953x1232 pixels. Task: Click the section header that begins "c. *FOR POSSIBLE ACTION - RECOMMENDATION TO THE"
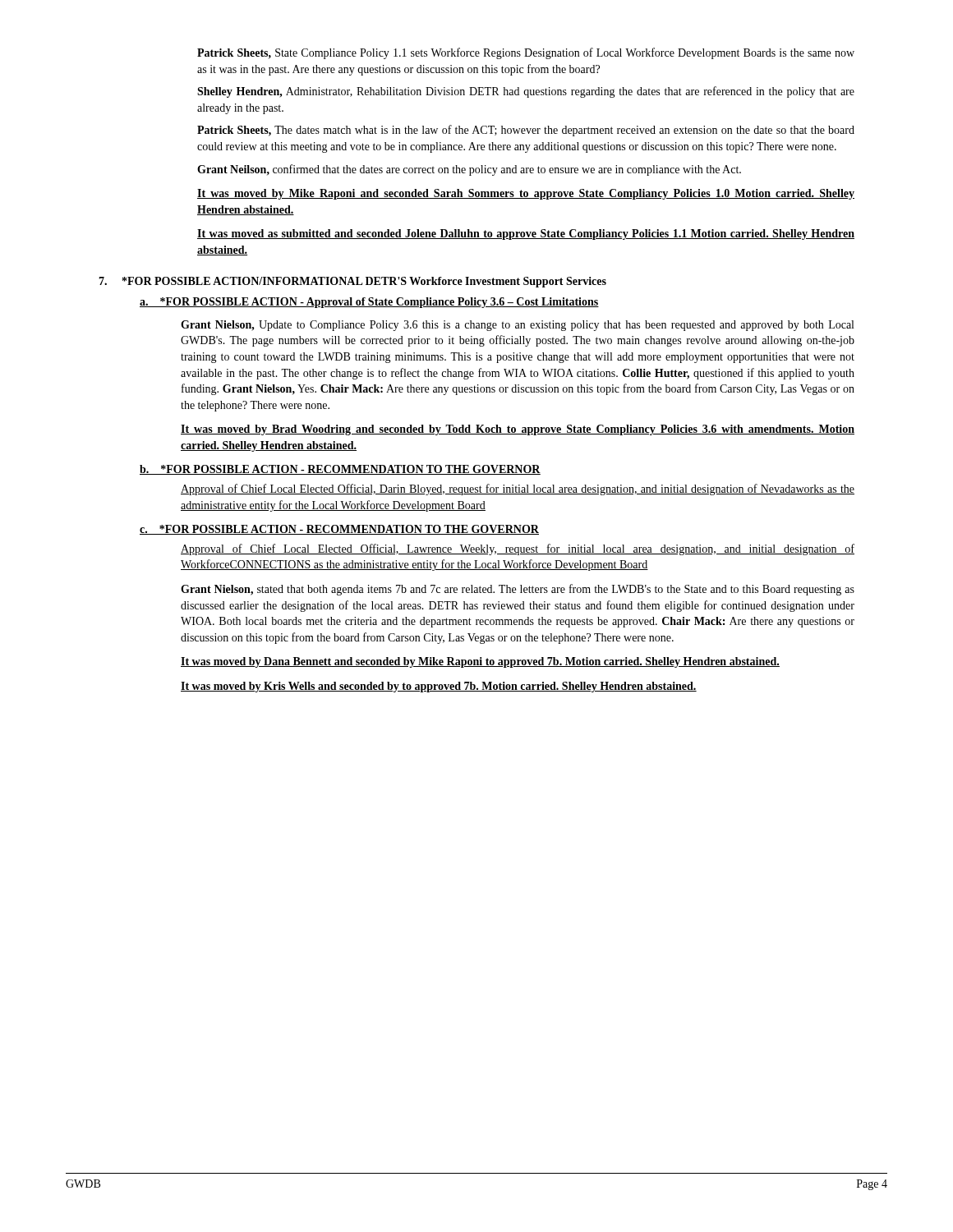(x=497, y=530)
